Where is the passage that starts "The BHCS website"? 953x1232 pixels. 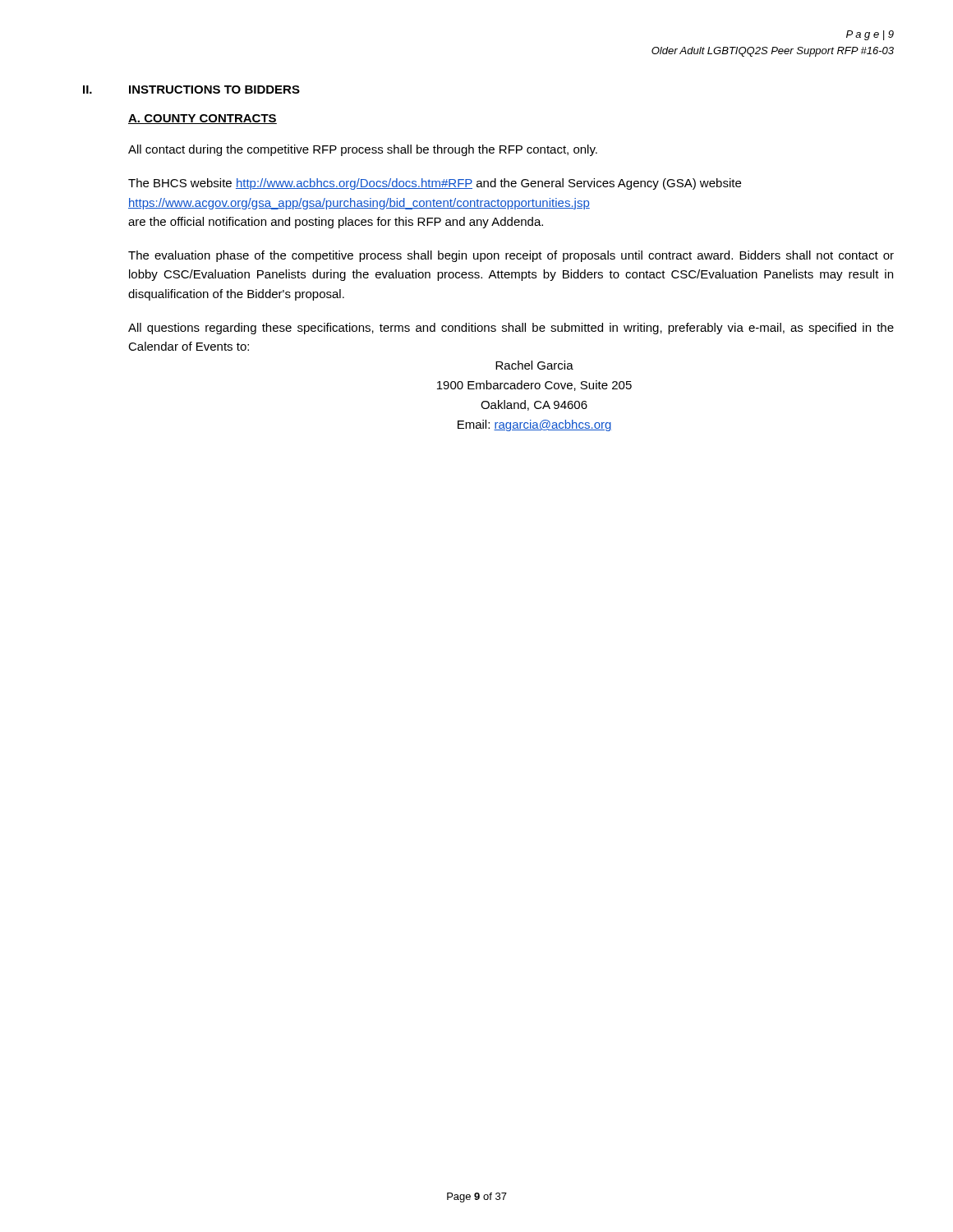coord(435,202)
